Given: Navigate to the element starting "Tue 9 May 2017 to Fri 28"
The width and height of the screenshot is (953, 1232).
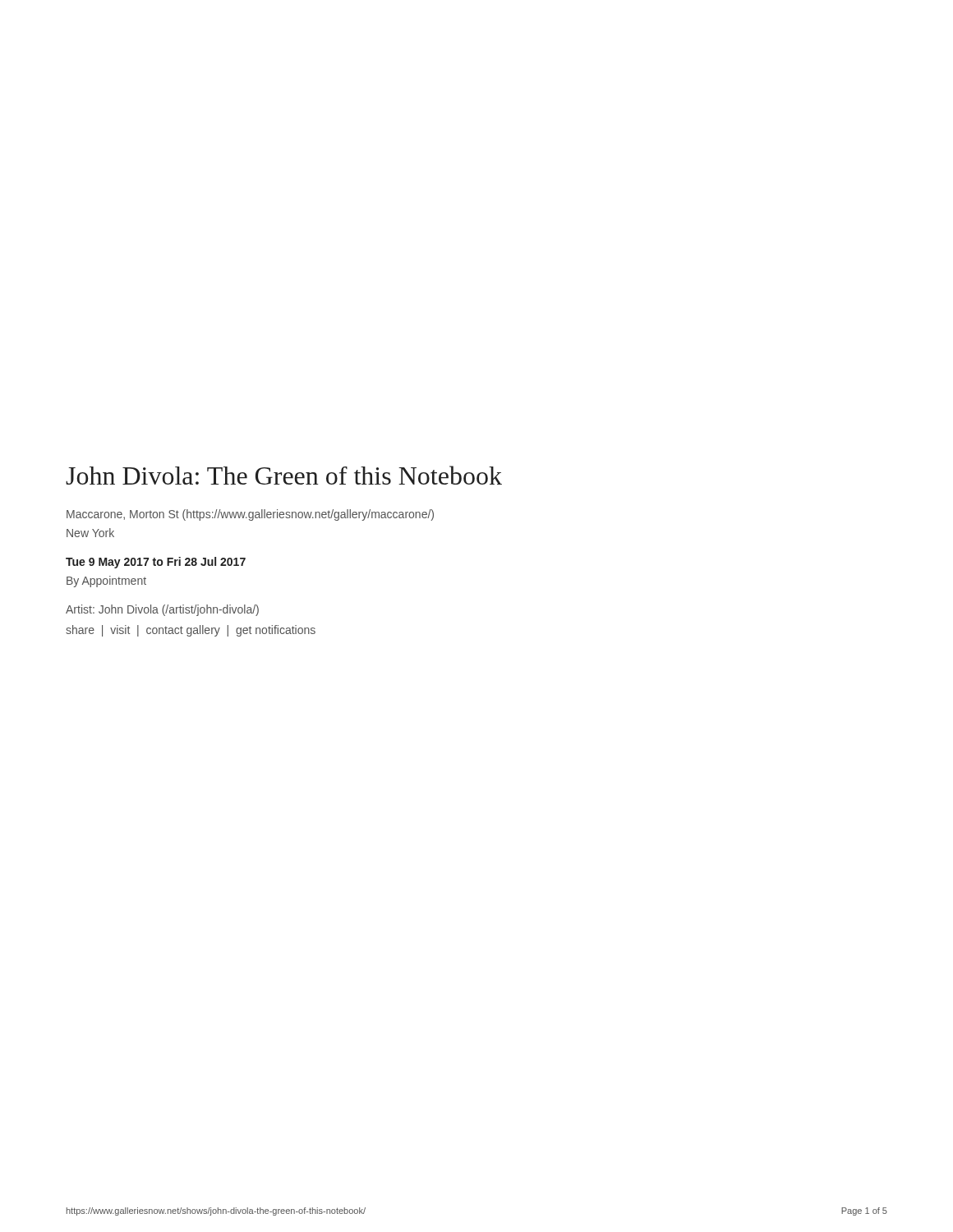Looking at the screenshot, I should [x=156, y=563].
